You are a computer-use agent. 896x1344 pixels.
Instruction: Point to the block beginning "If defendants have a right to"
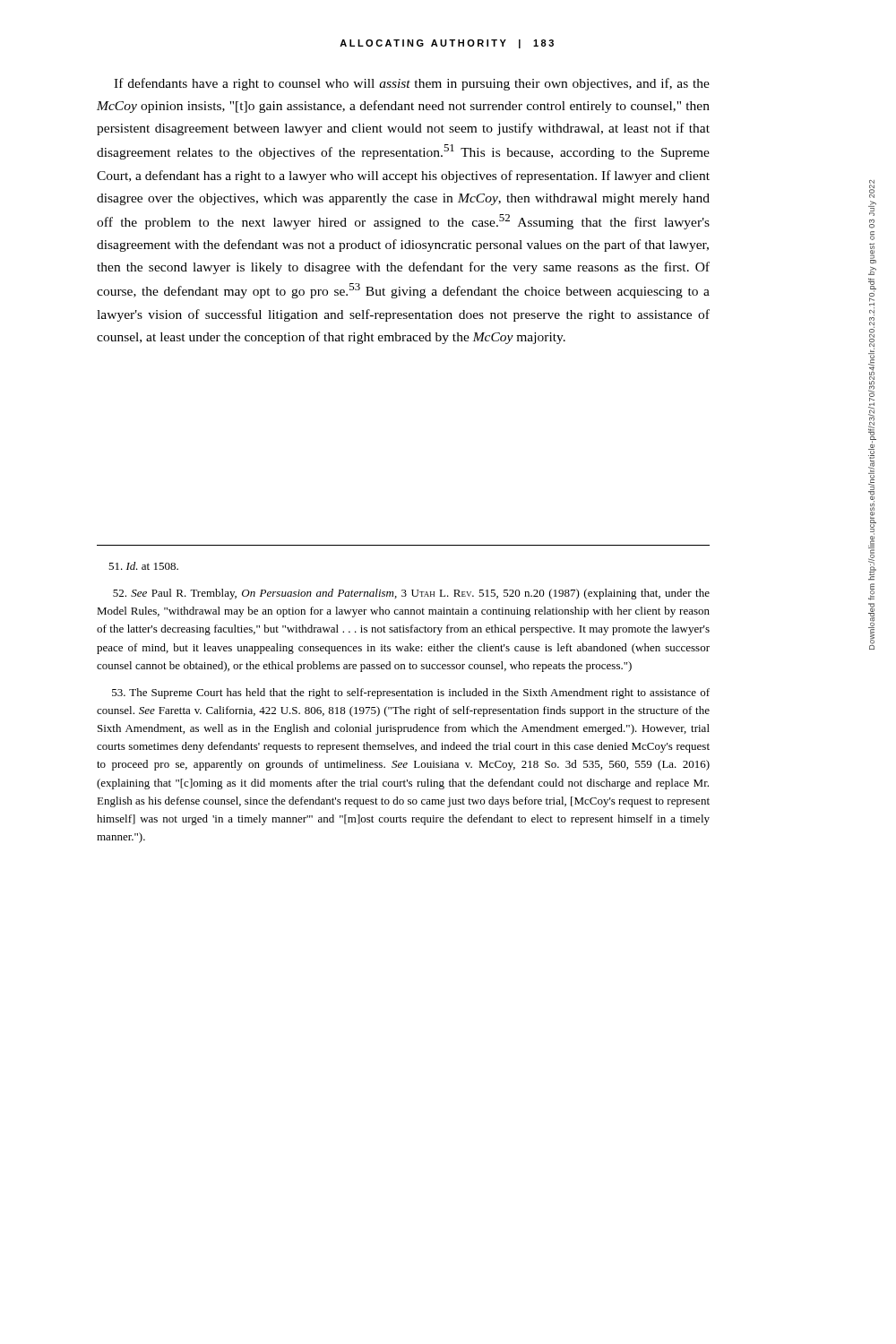click(403, 210)
